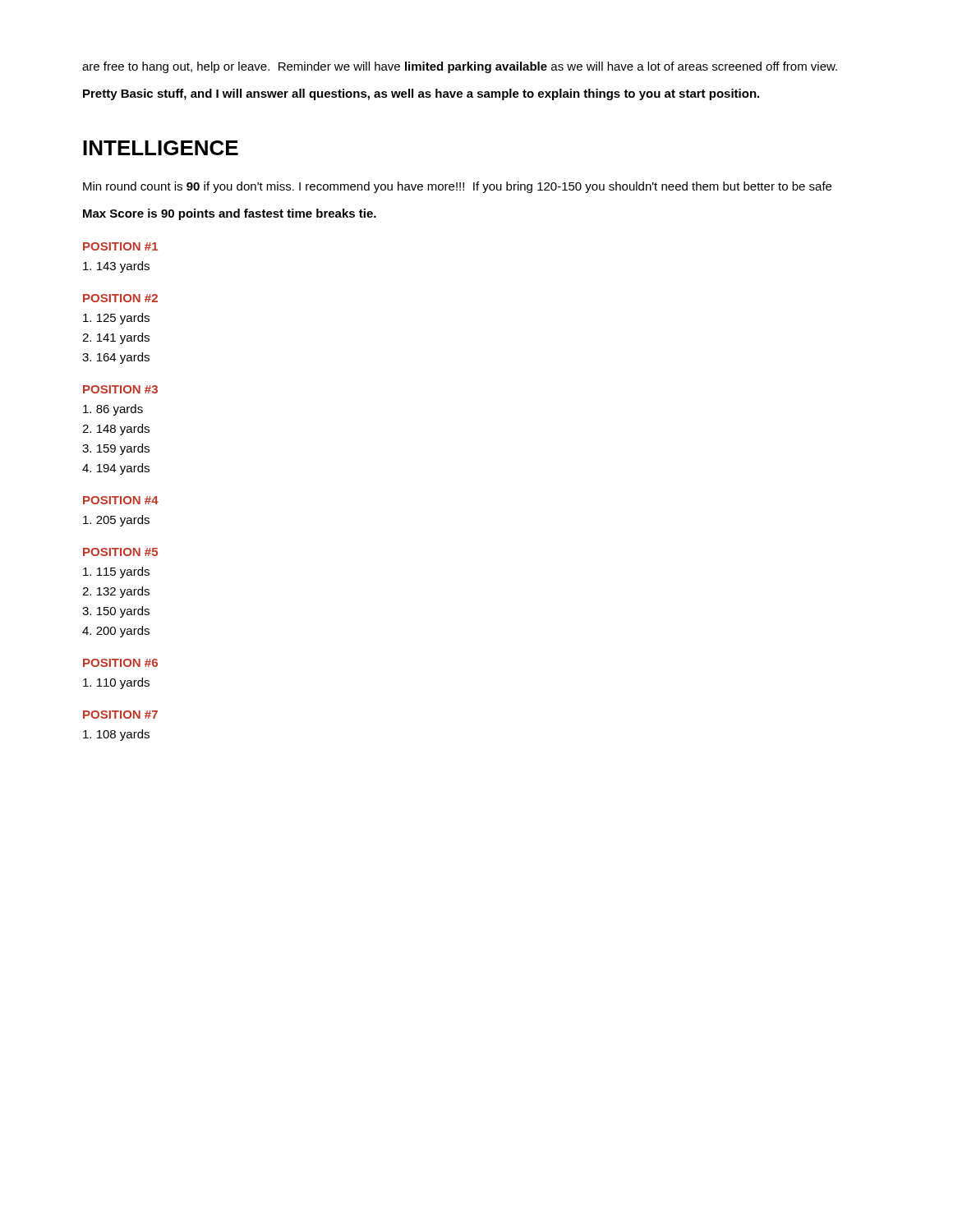Locate the list item that says "3. 164 yards"

pyautogui.click(x=116, y=357)
